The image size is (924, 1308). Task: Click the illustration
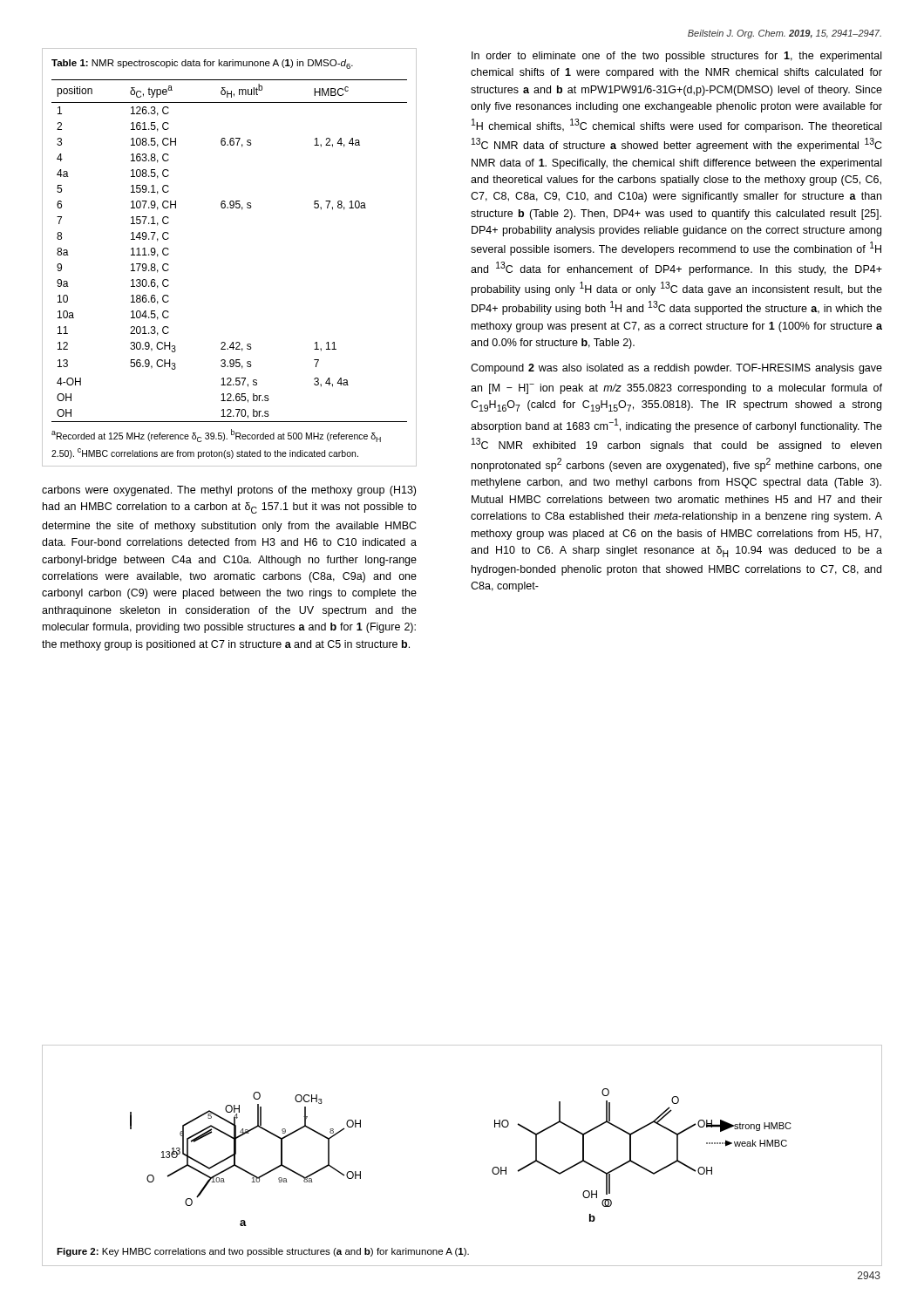click(x=462, y=1155)
